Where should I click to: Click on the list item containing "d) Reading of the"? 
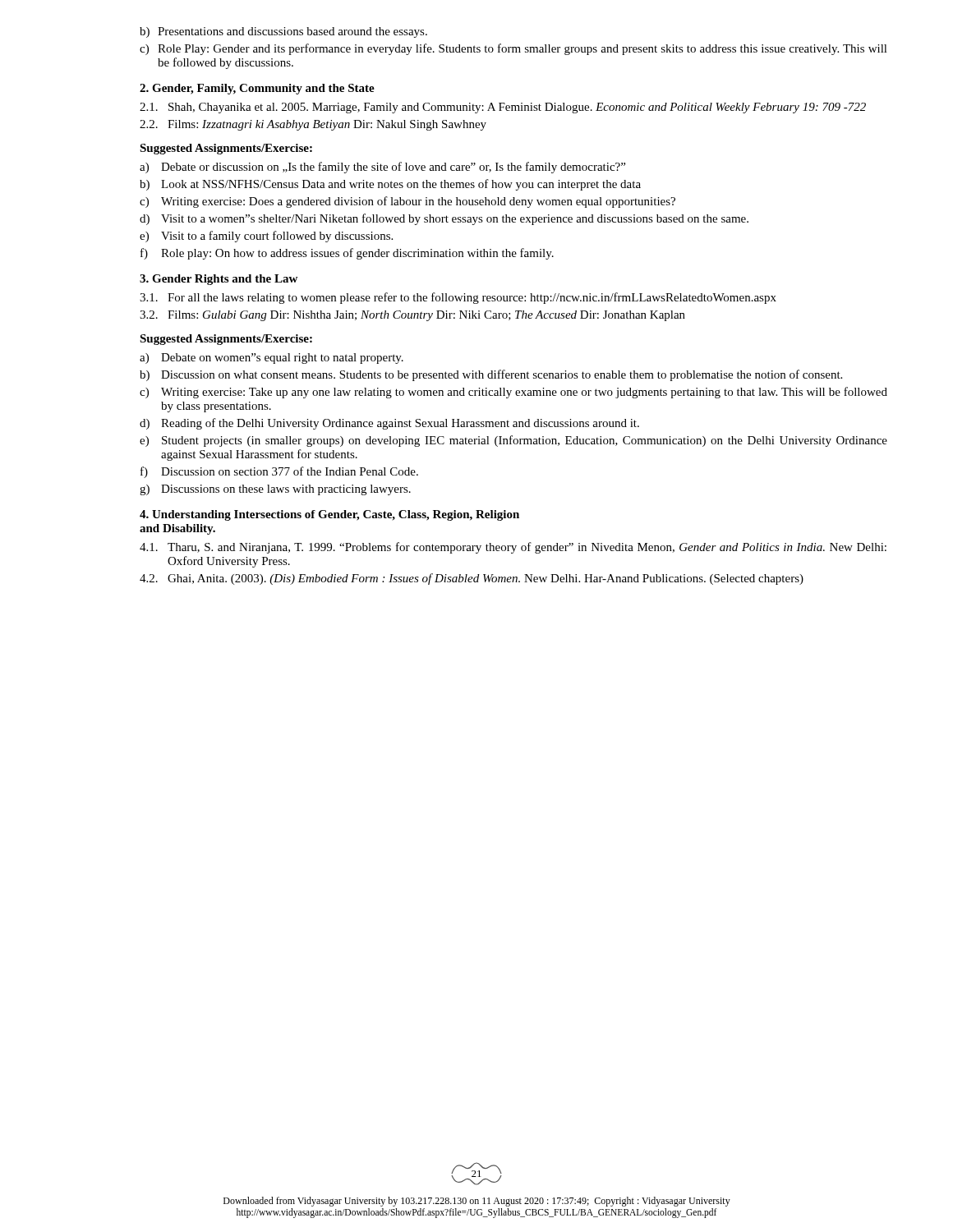point(390,423)
